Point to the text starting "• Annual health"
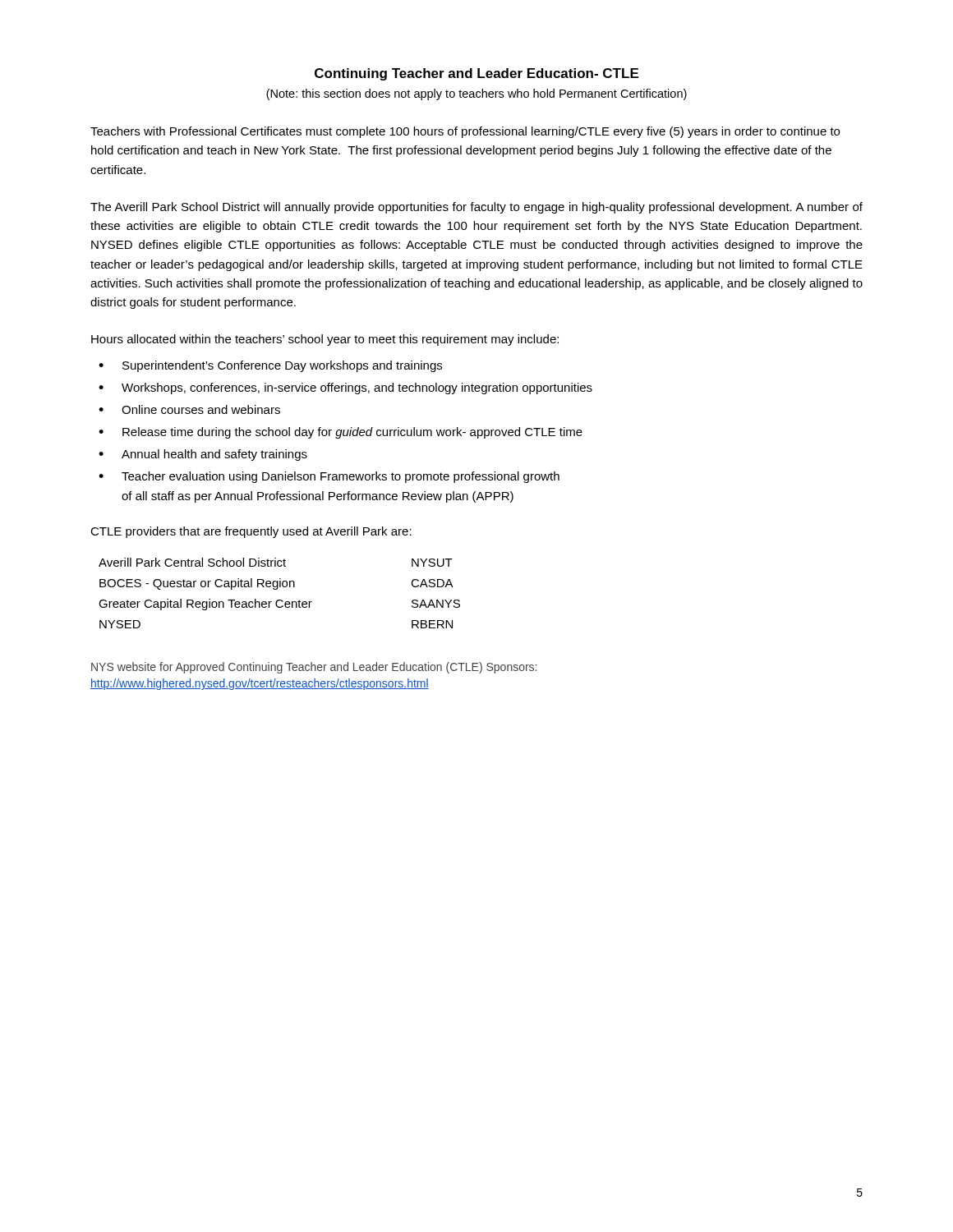This screenshot has height=1232, width=953. tap(199, 455)
